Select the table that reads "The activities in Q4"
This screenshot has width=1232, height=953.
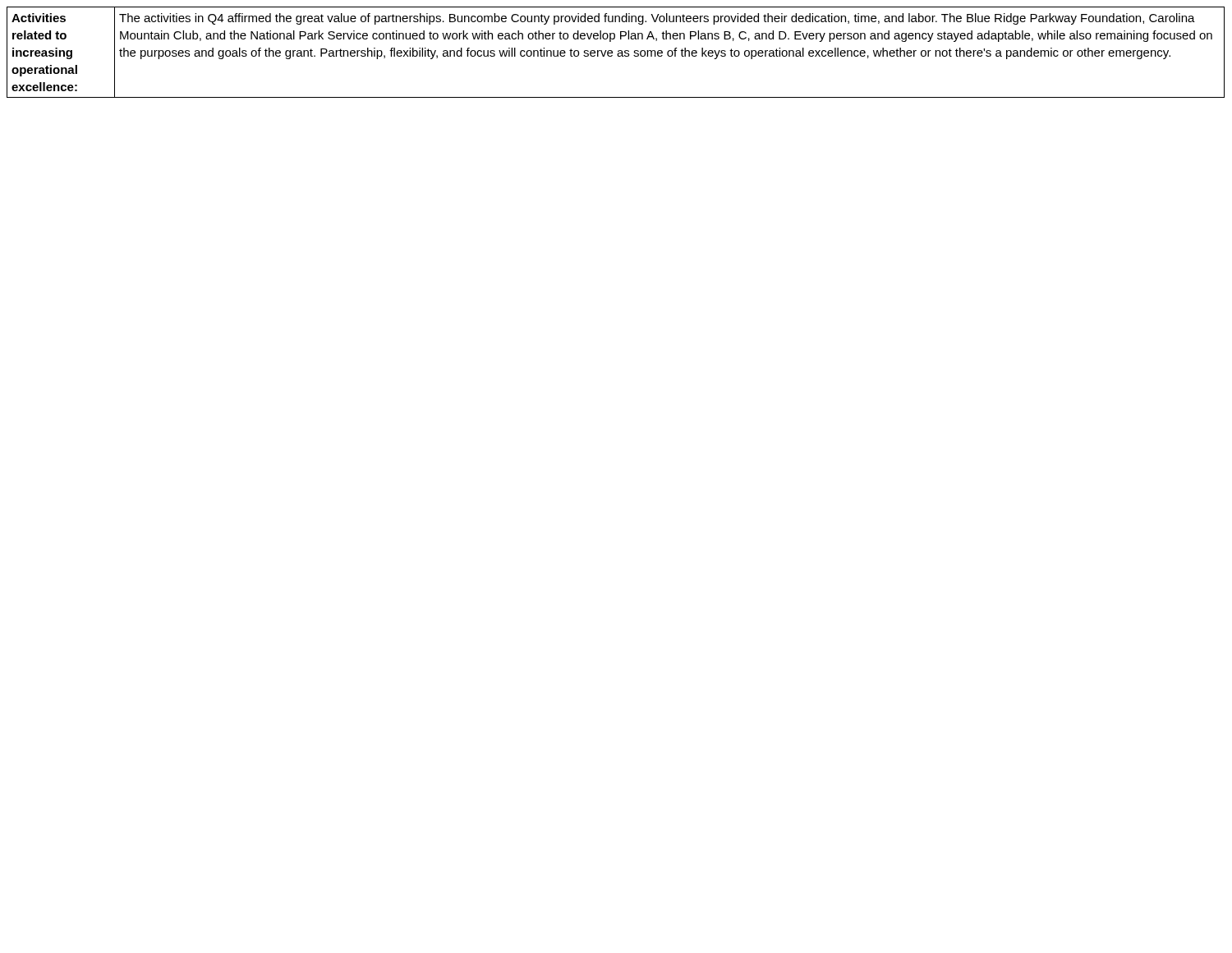(x=616, y=52)
